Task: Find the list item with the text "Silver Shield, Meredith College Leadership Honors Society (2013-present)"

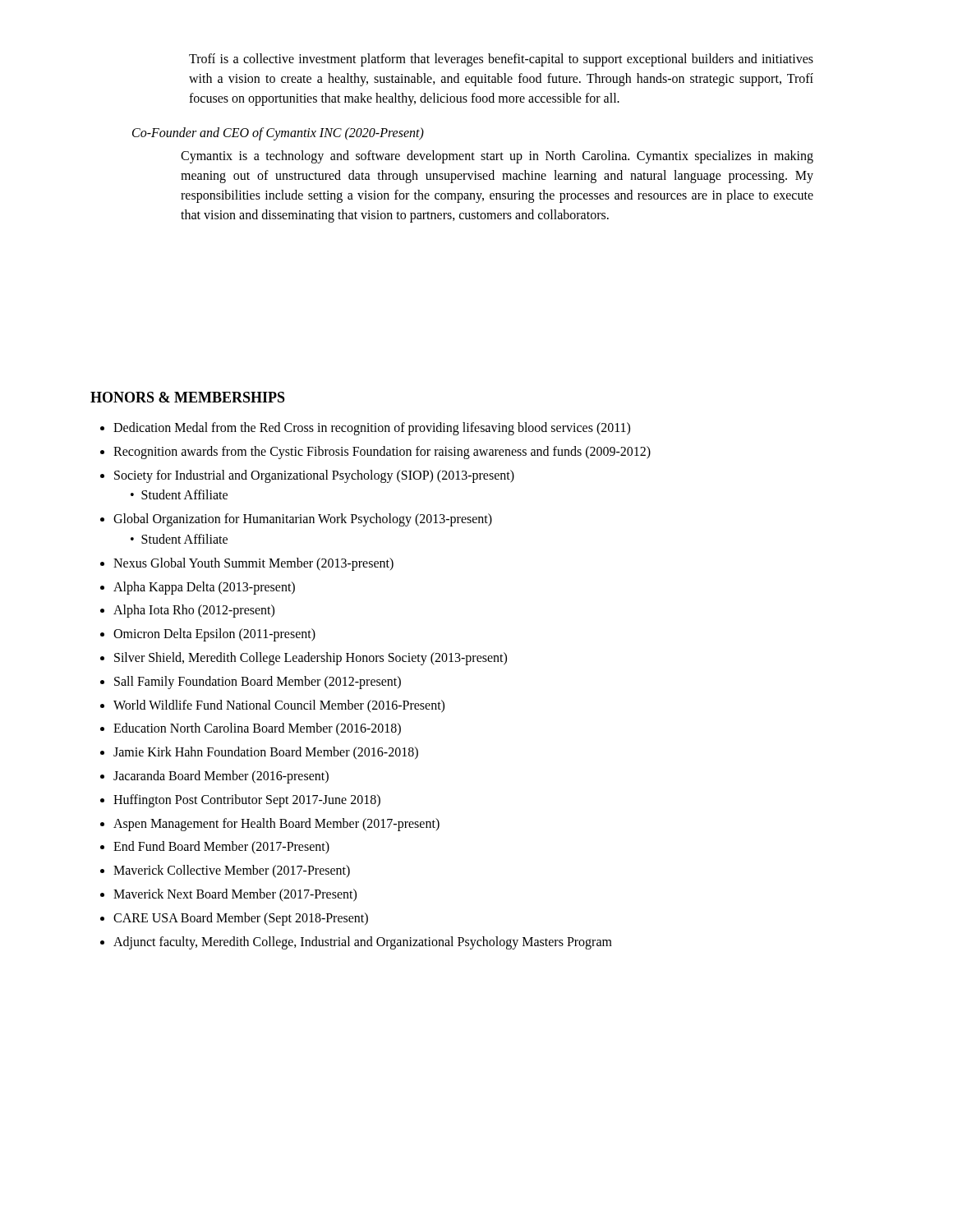Action: pyautogui.click(x=311, y=657)
